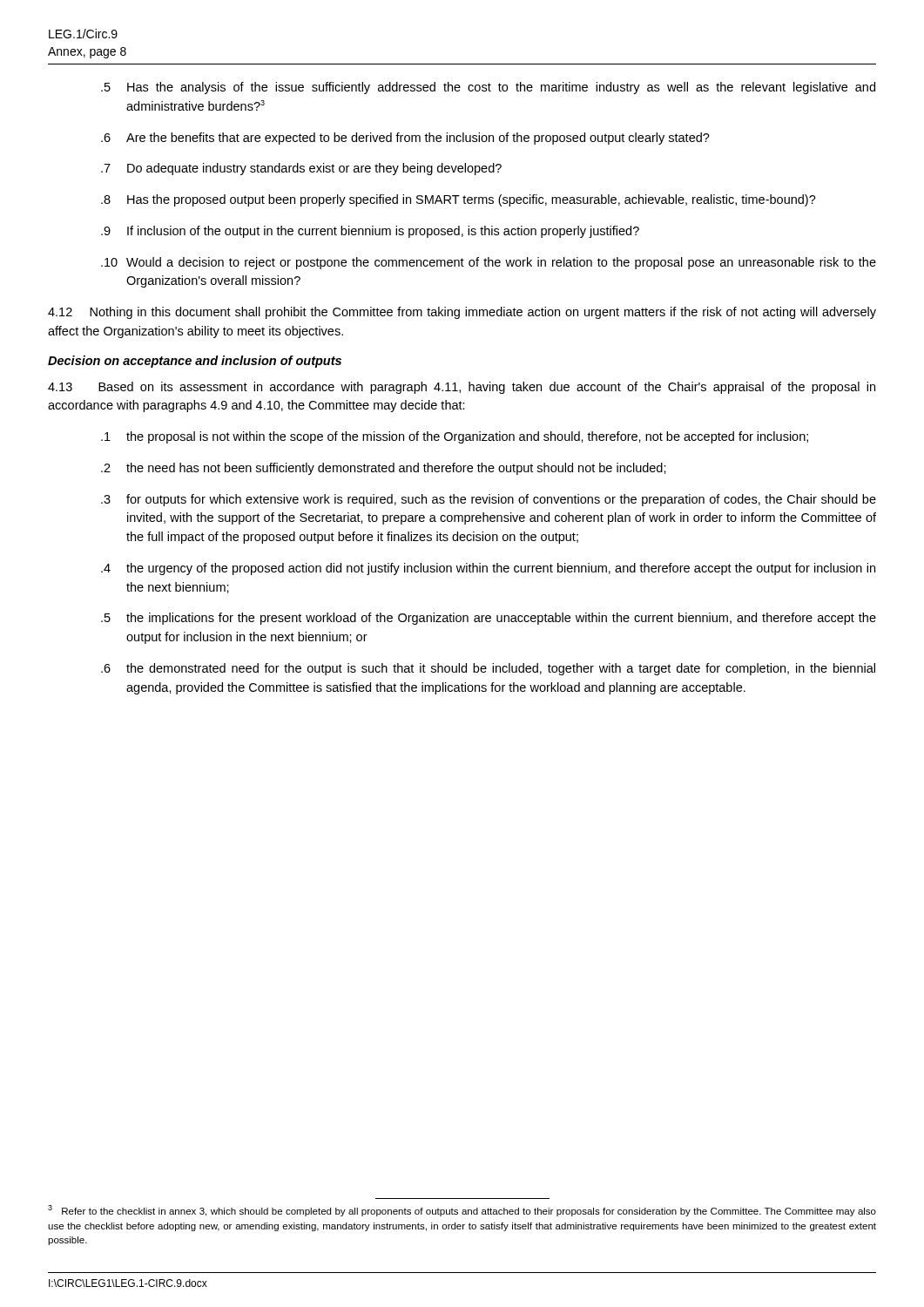Select the block starting ".4 the urgency"

[462, 578]
